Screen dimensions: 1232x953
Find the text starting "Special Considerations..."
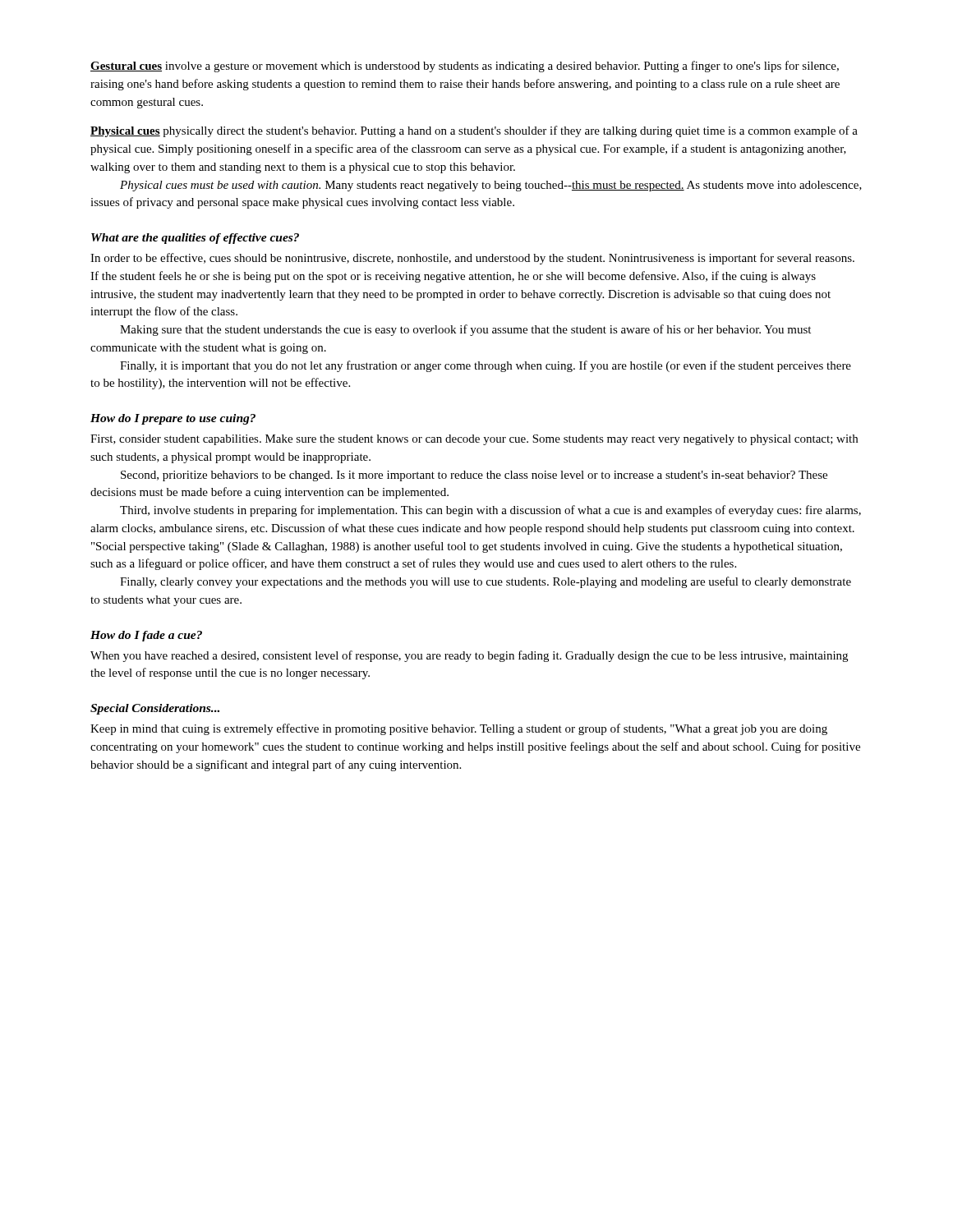[x=155, y=708]
